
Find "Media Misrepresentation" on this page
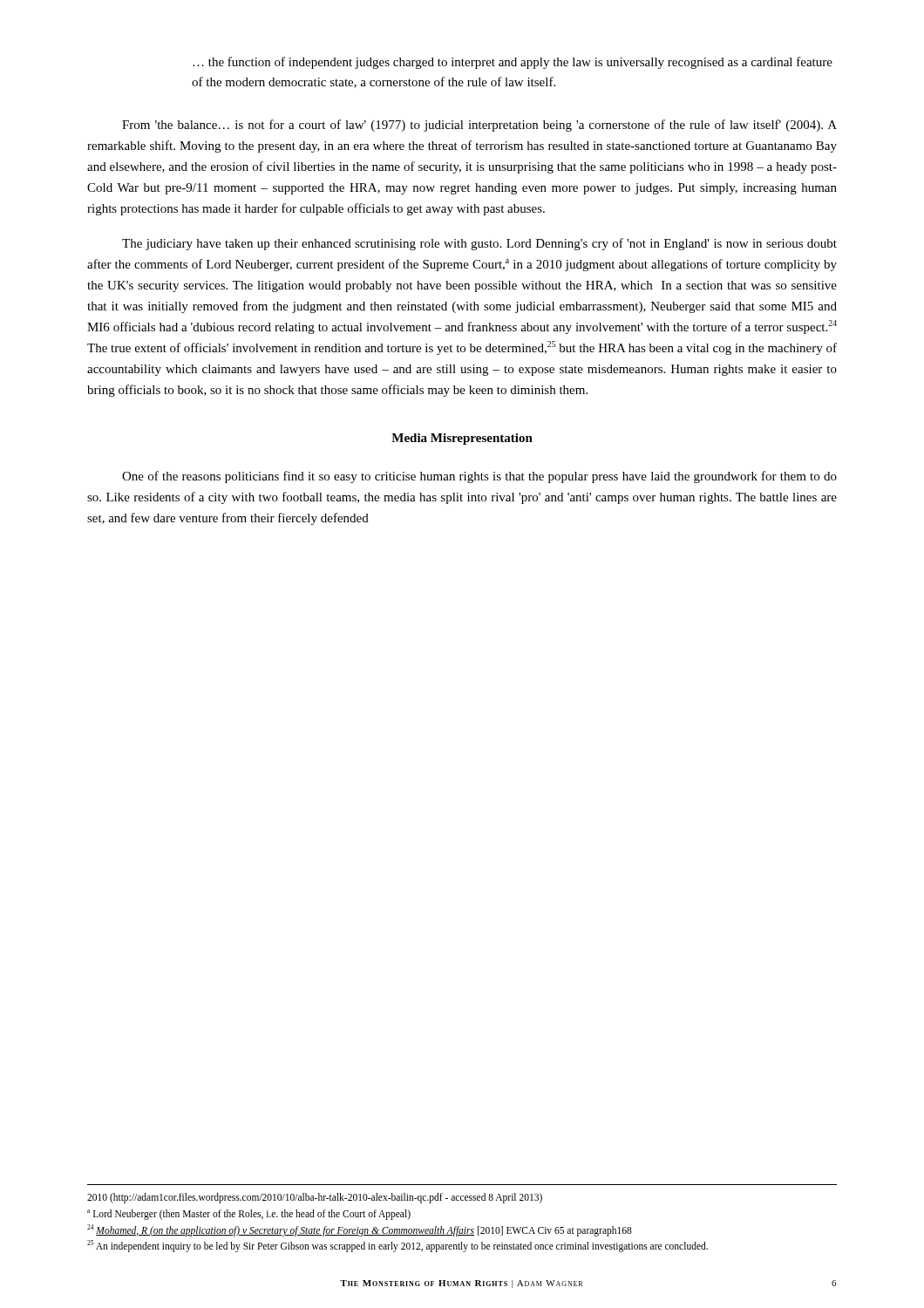(x=462, y=437)
